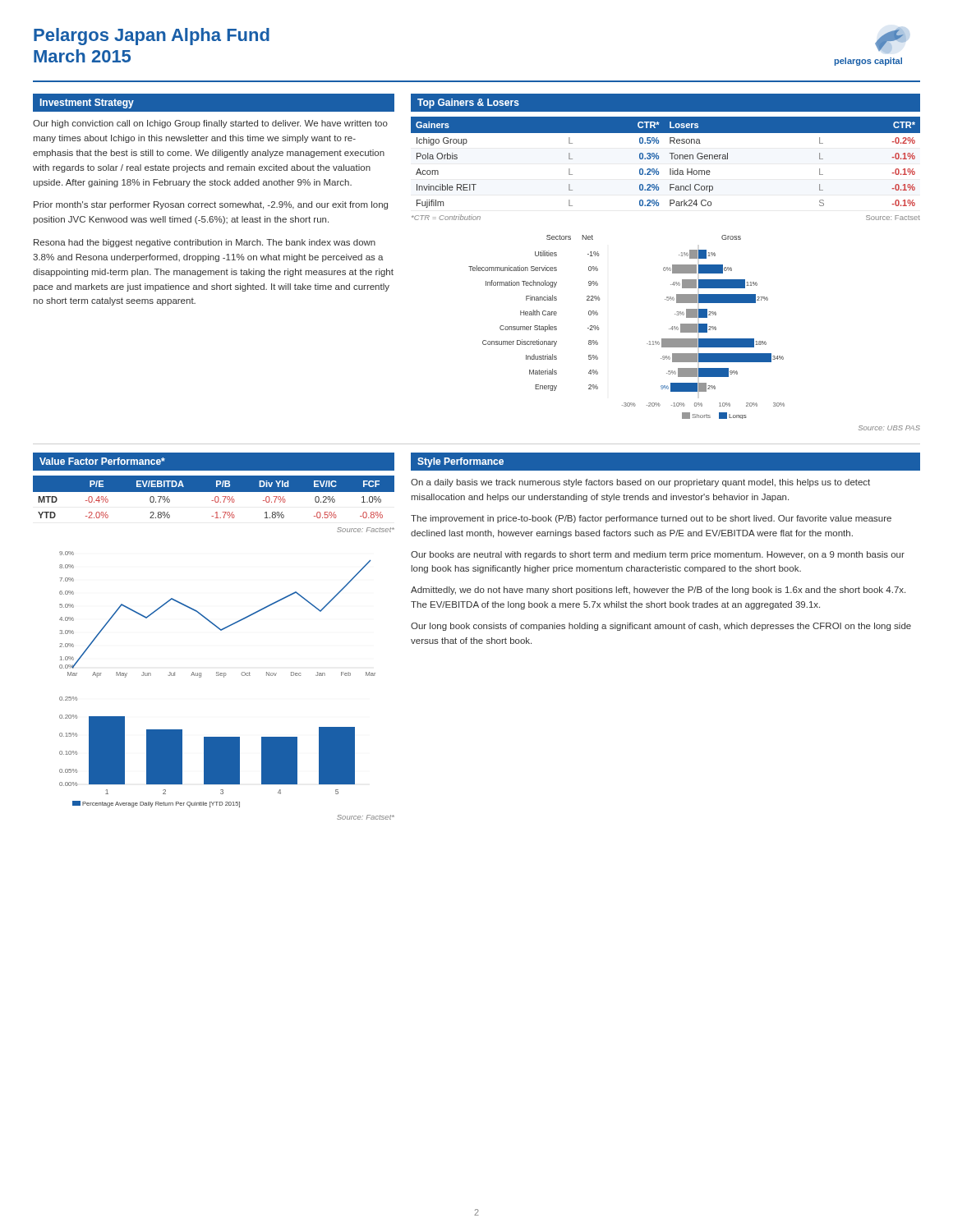953x1232 pixels.
Task: Navigate to the text block starting "CTR = Contribution"
Action: pos(446,218)
